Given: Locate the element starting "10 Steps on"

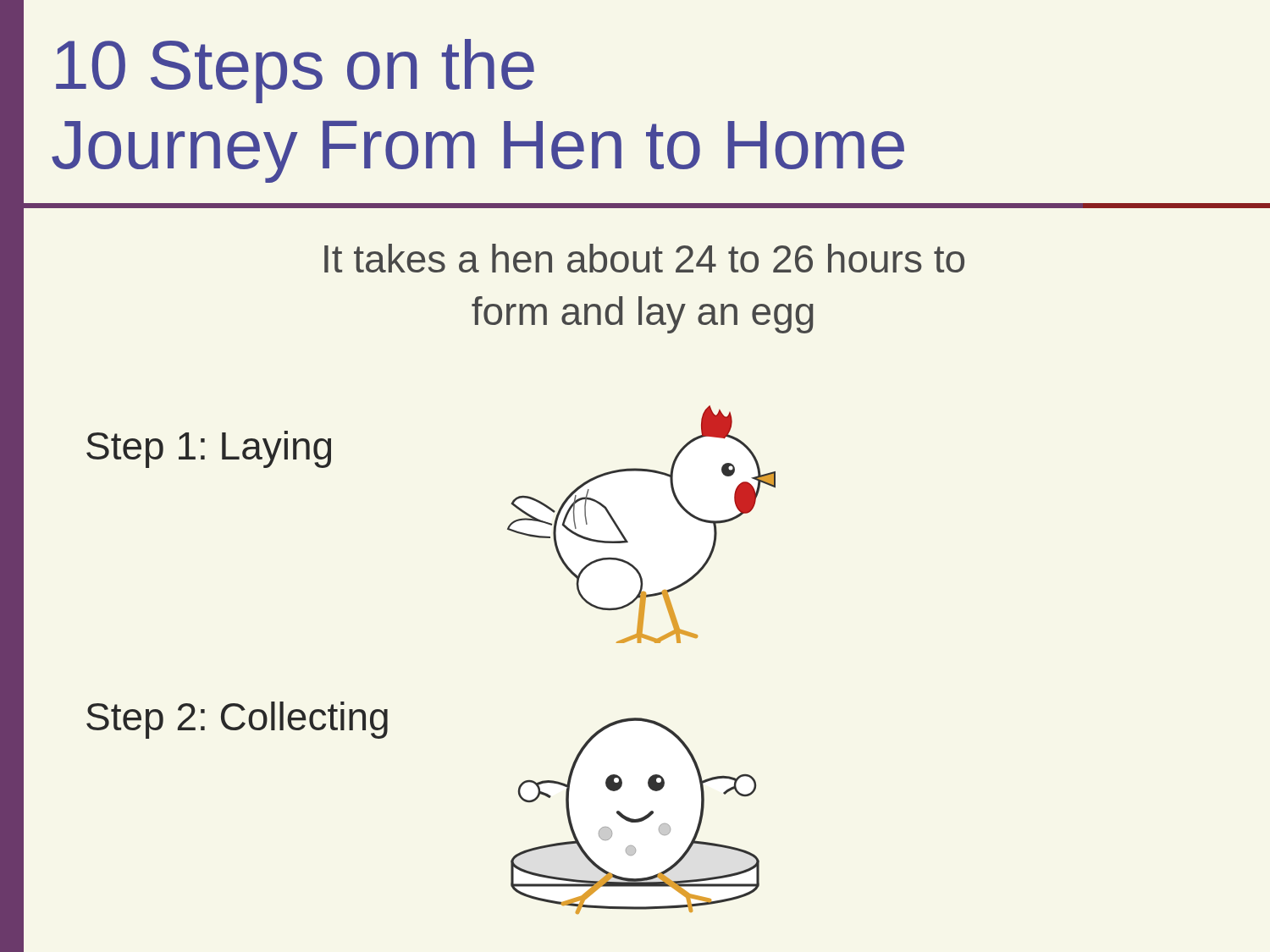Looking at the screenshot, I should [643, 105].
